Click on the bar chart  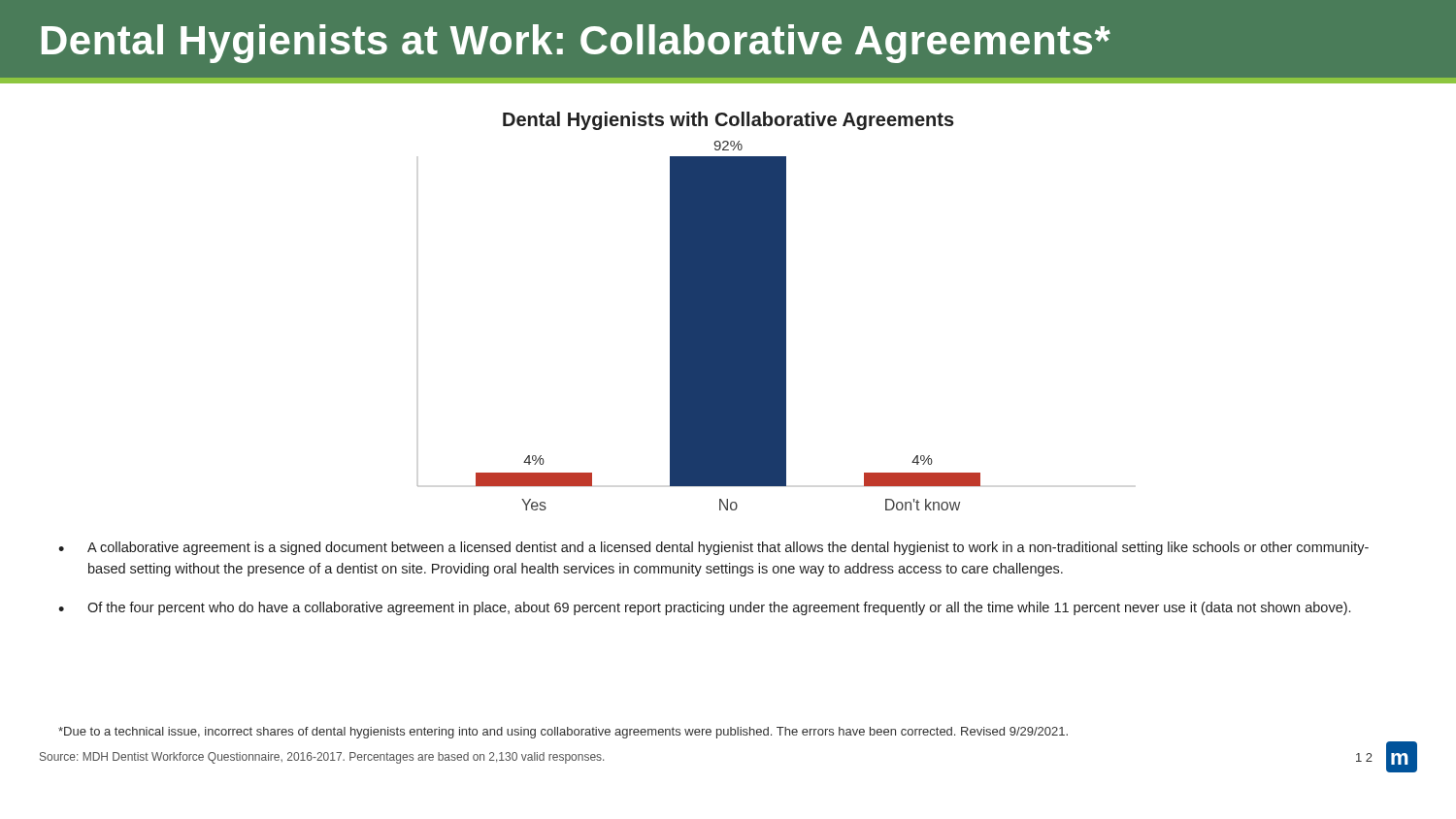[x=728, y=319]
